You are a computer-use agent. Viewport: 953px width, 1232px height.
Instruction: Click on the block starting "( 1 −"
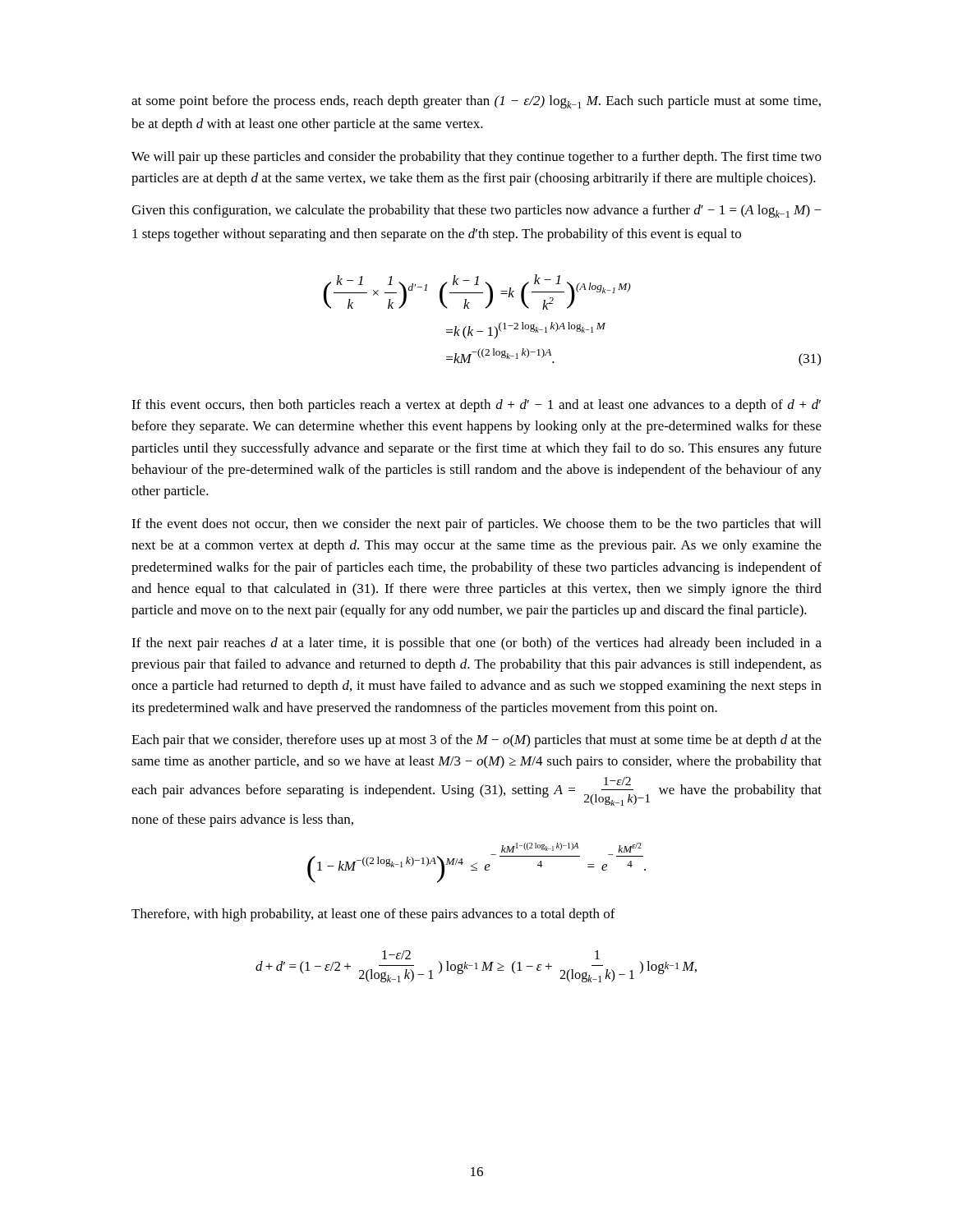(x=476, y=867)
